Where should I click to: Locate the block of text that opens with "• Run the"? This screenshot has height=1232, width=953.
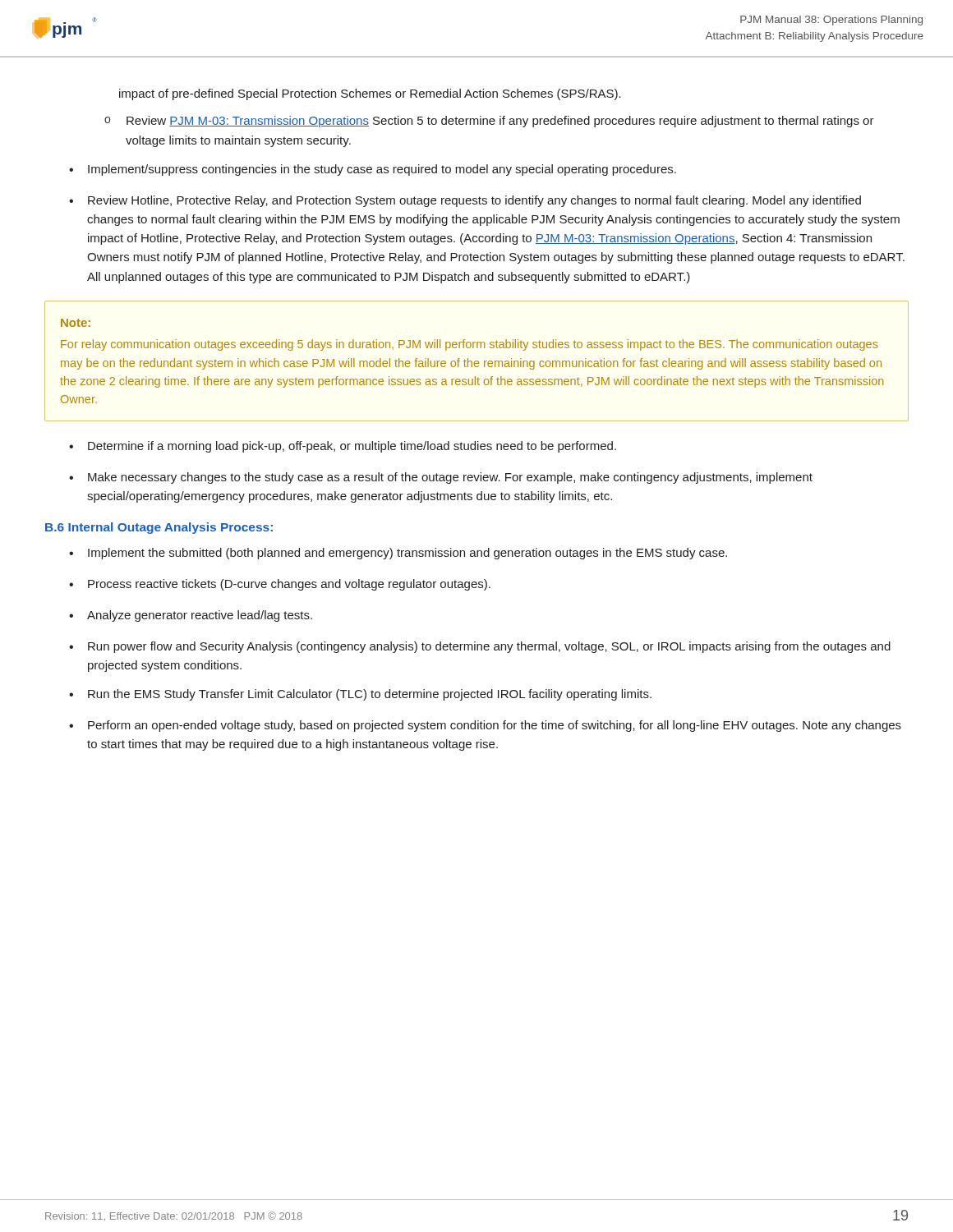click(489, 695)
